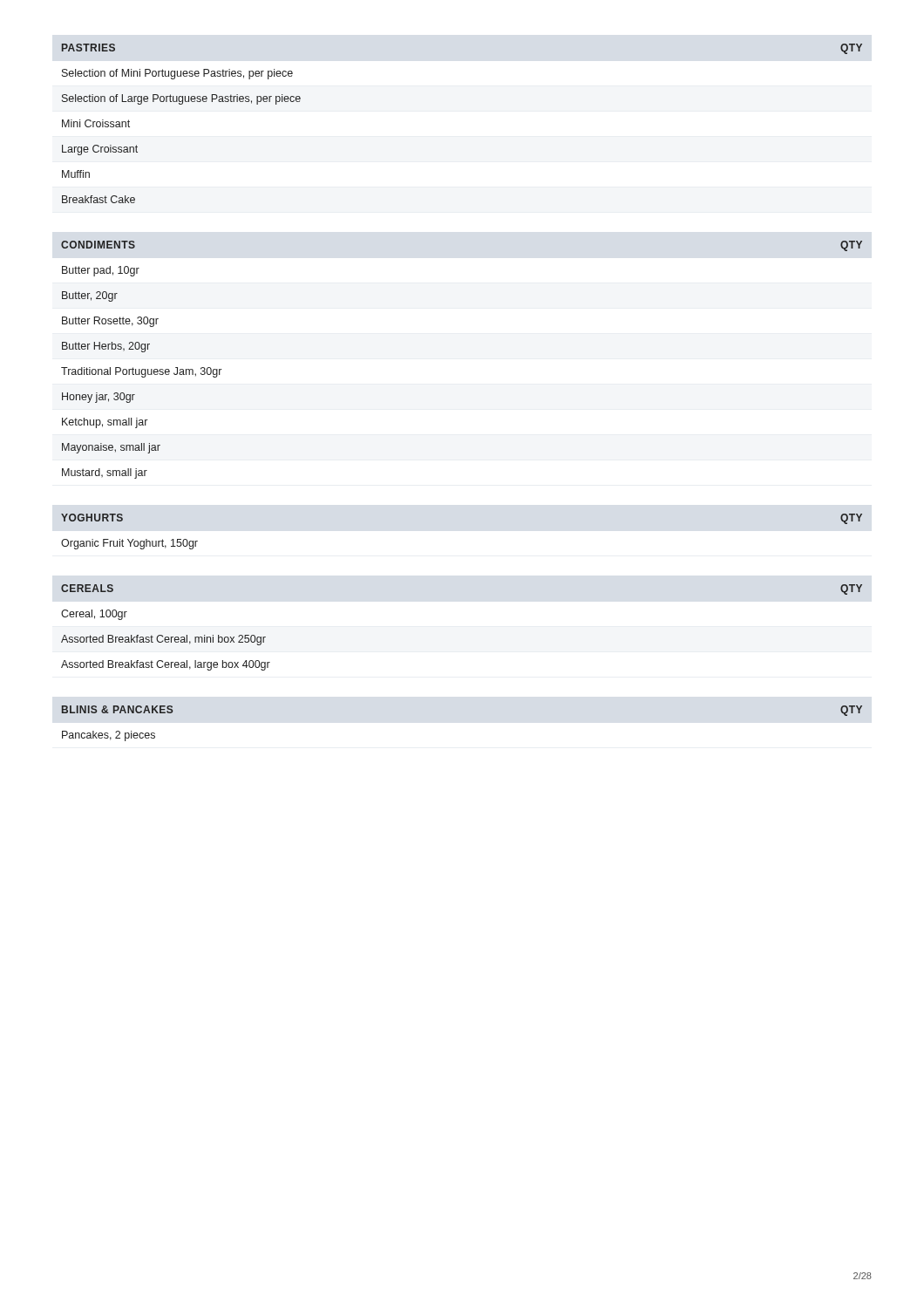Locate the table with the text "Assorted Breakfast Cereal,"
This screenshot has width=924, height=1308.
[462, 627]
